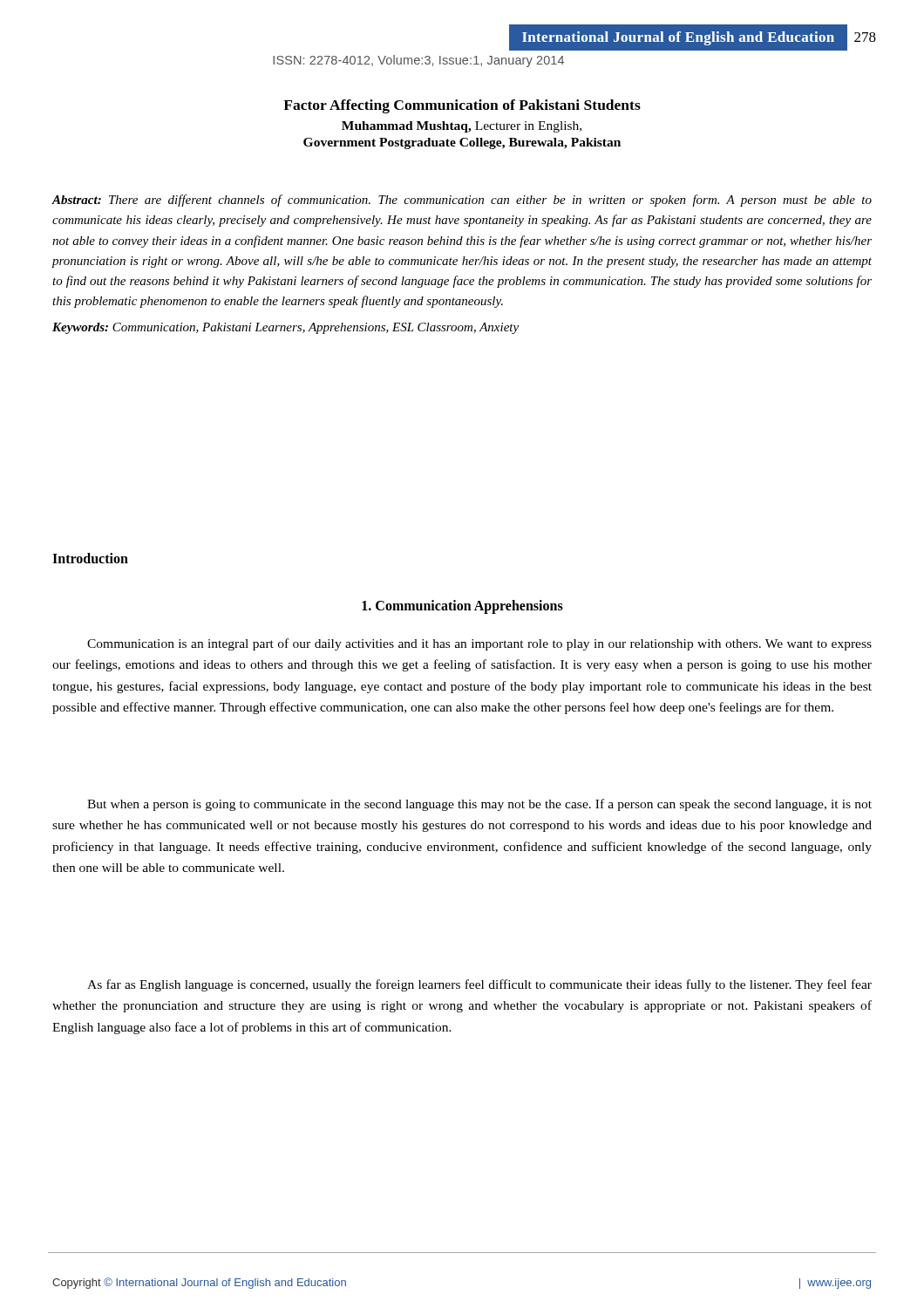Point to the block beginning "As far as English language"

(x=462, y=1006)
